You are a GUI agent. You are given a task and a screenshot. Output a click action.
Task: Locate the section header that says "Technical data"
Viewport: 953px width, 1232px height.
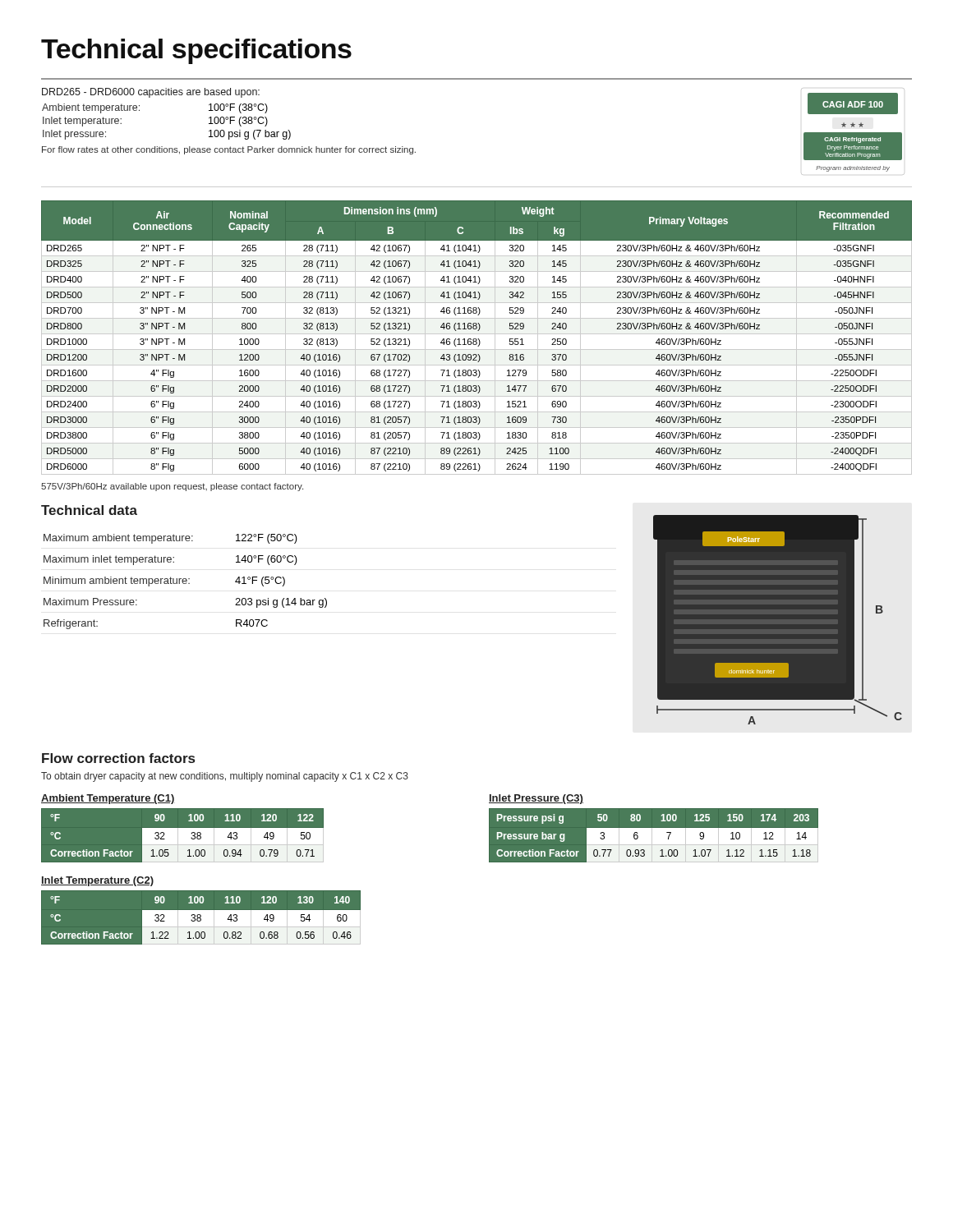click(89, 510)
